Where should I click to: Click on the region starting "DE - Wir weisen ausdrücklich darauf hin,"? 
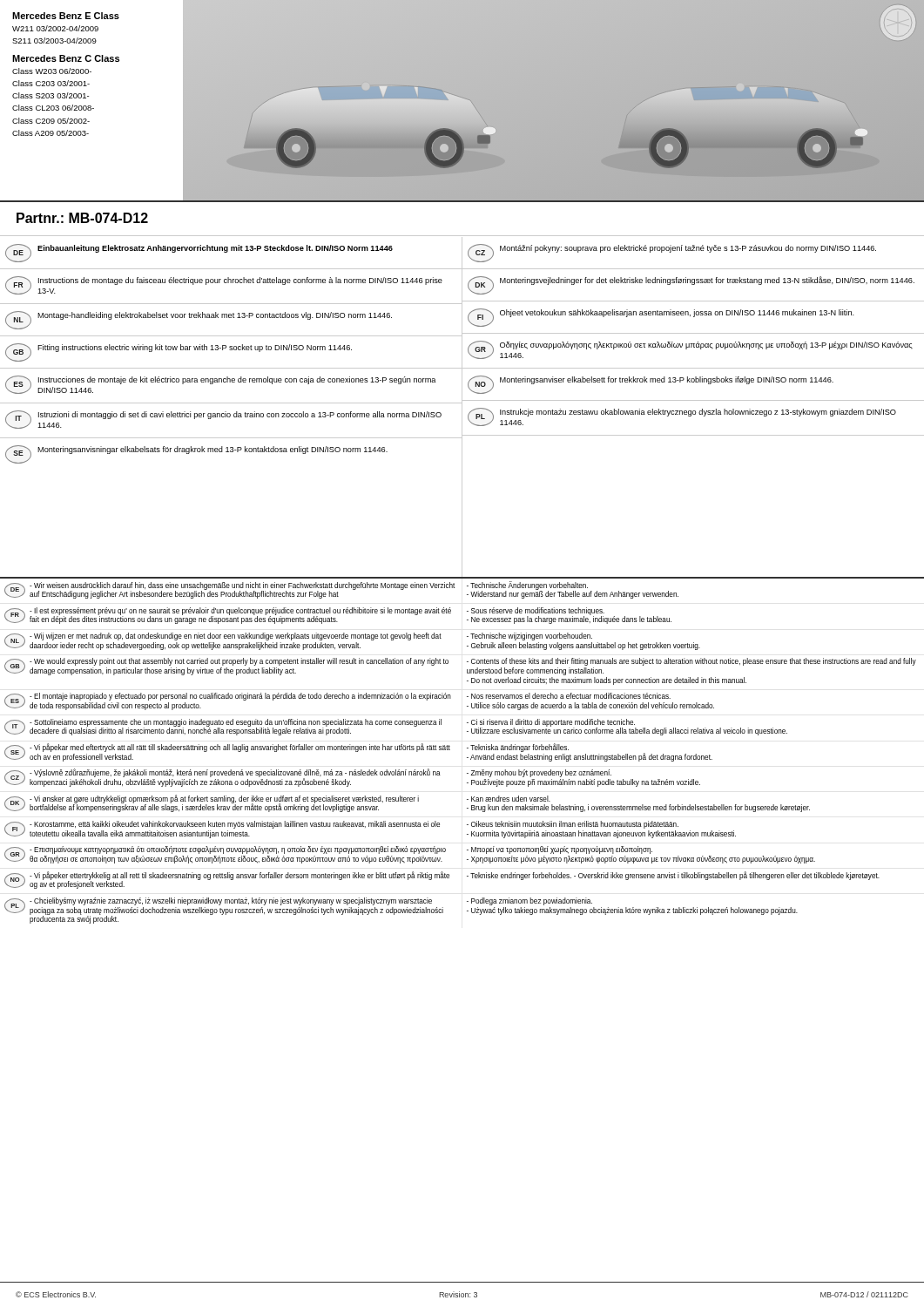[462, 753]
